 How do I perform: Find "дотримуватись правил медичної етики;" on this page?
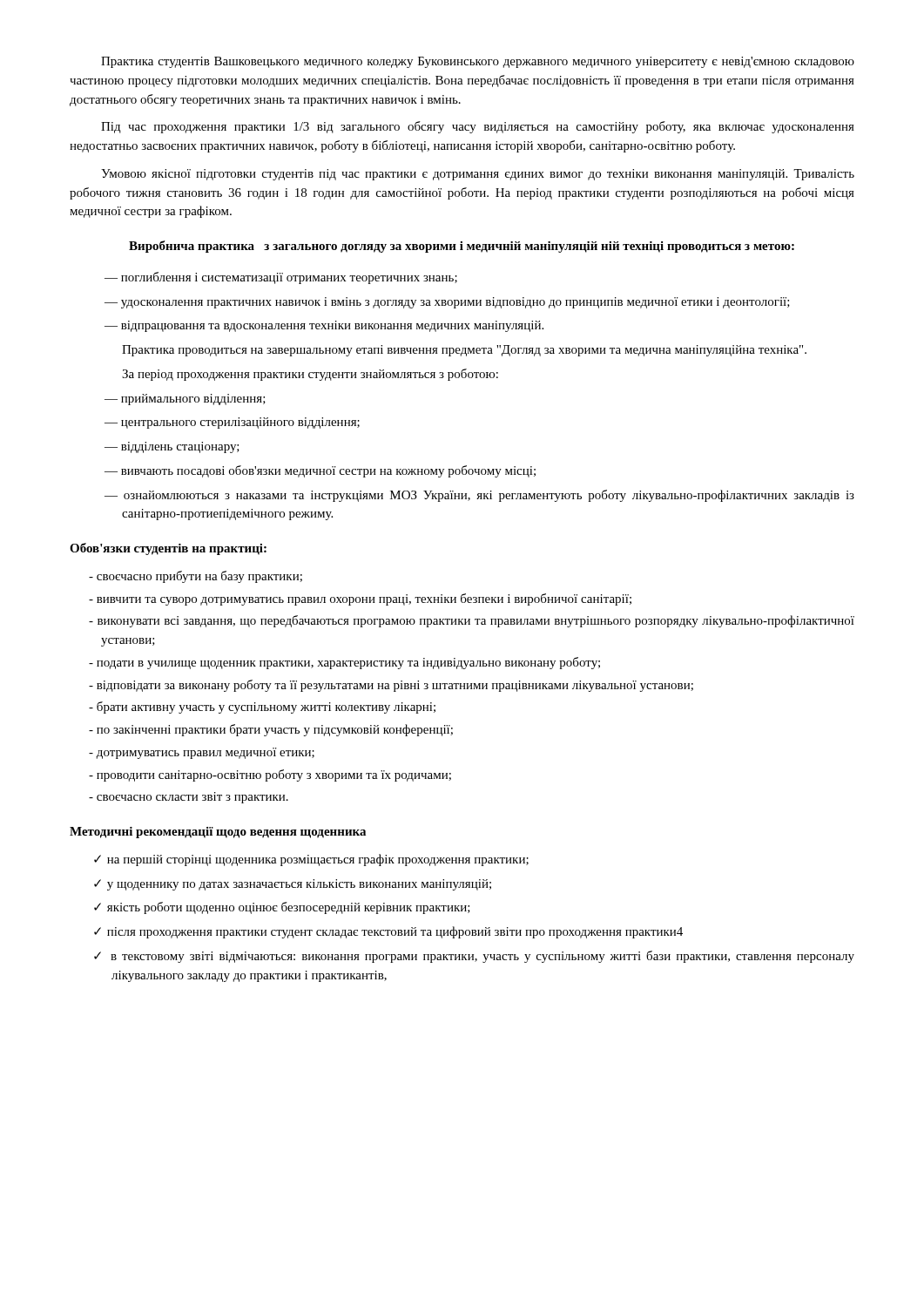tap(202, 753)
